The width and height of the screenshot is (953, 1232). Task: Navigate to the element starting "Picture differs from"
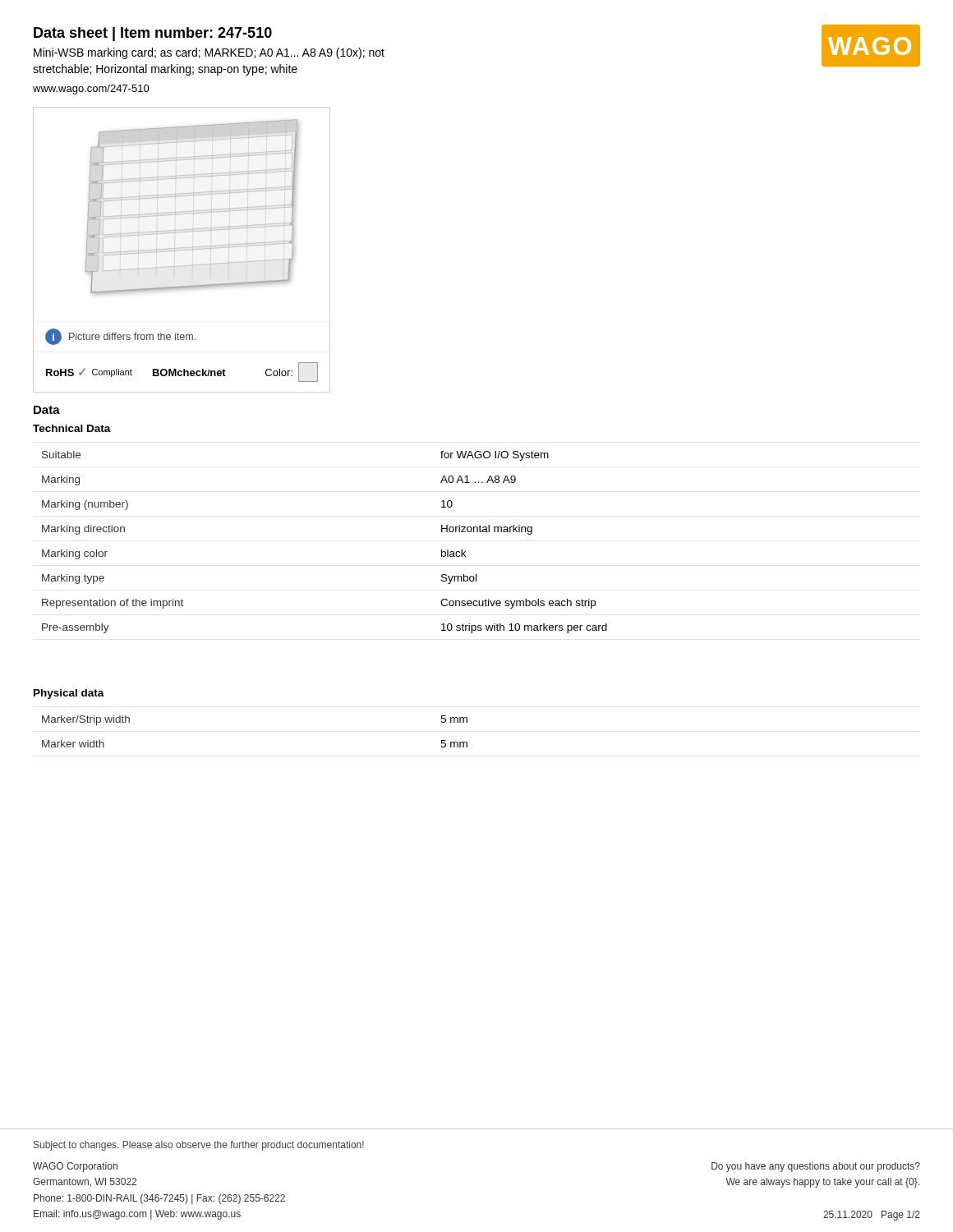coord(132,337)
